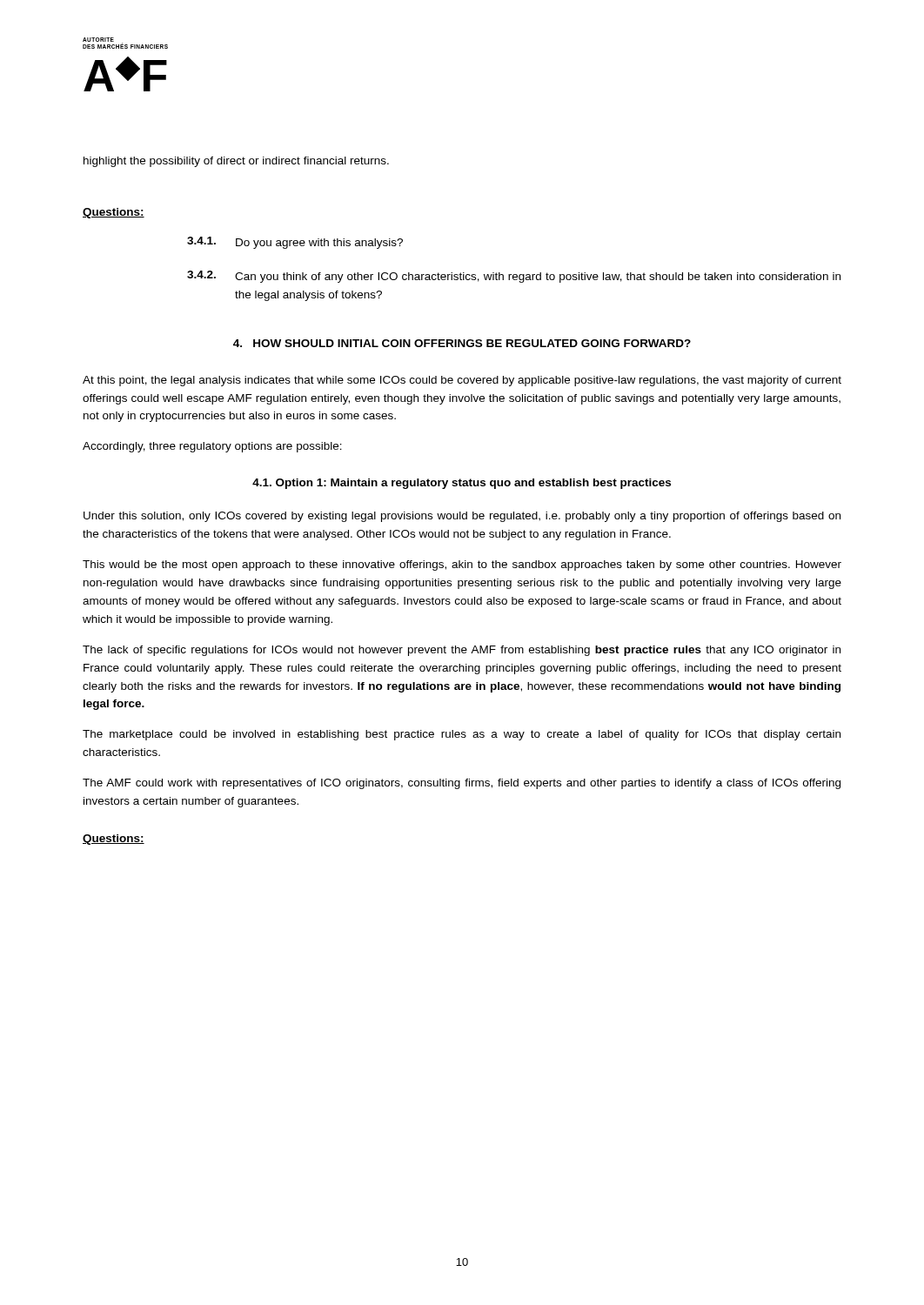Point to the section header beginning "4. HOW SHOULD INITIAL"
Image resolution: width=924 pixels, height=1305 pixels.
pyautogui.click(x=462, y=343)
